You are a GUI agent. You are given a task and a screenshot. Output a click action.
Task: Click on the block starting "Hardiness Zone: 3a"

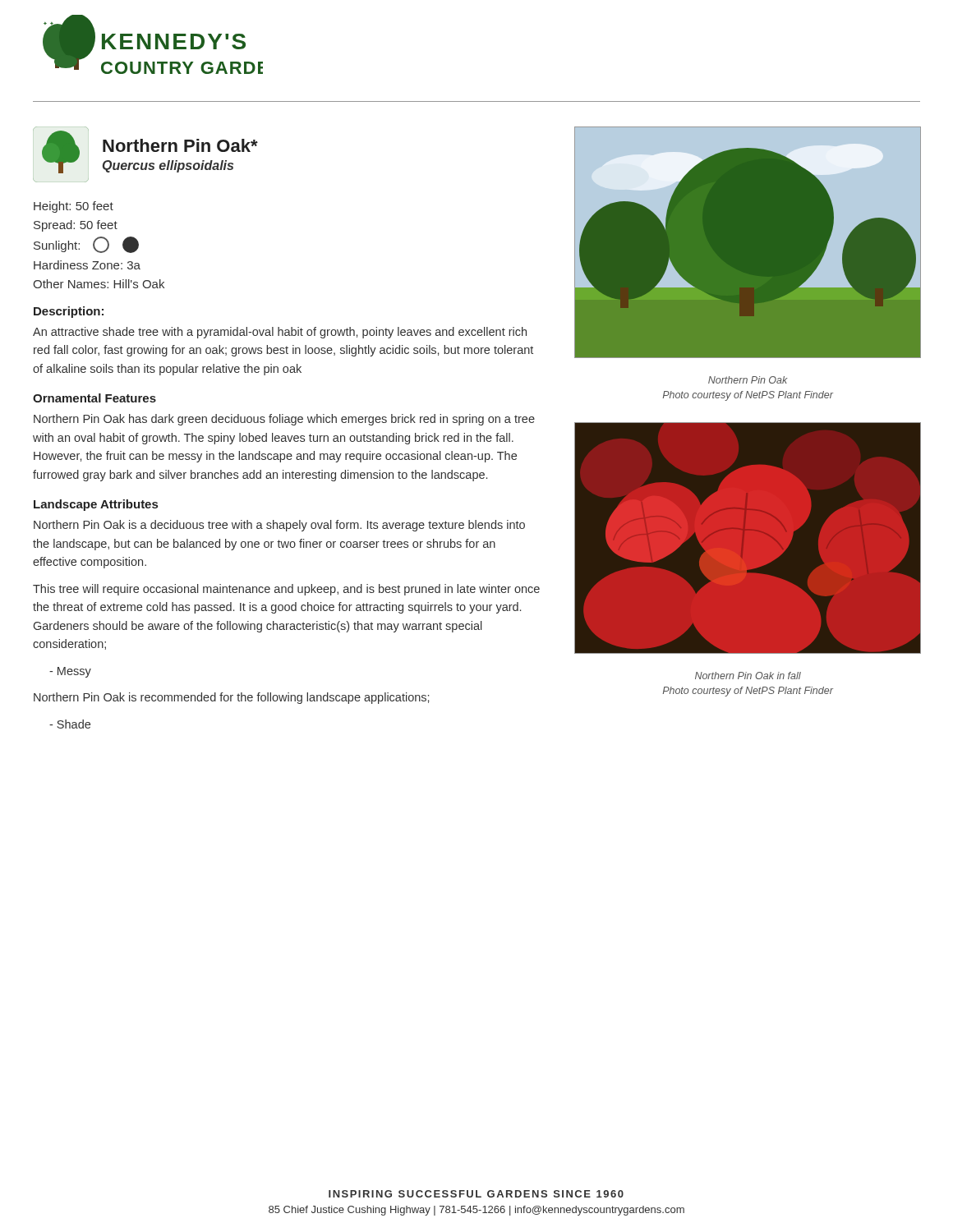pyautogui.click(x=87, y=265)
